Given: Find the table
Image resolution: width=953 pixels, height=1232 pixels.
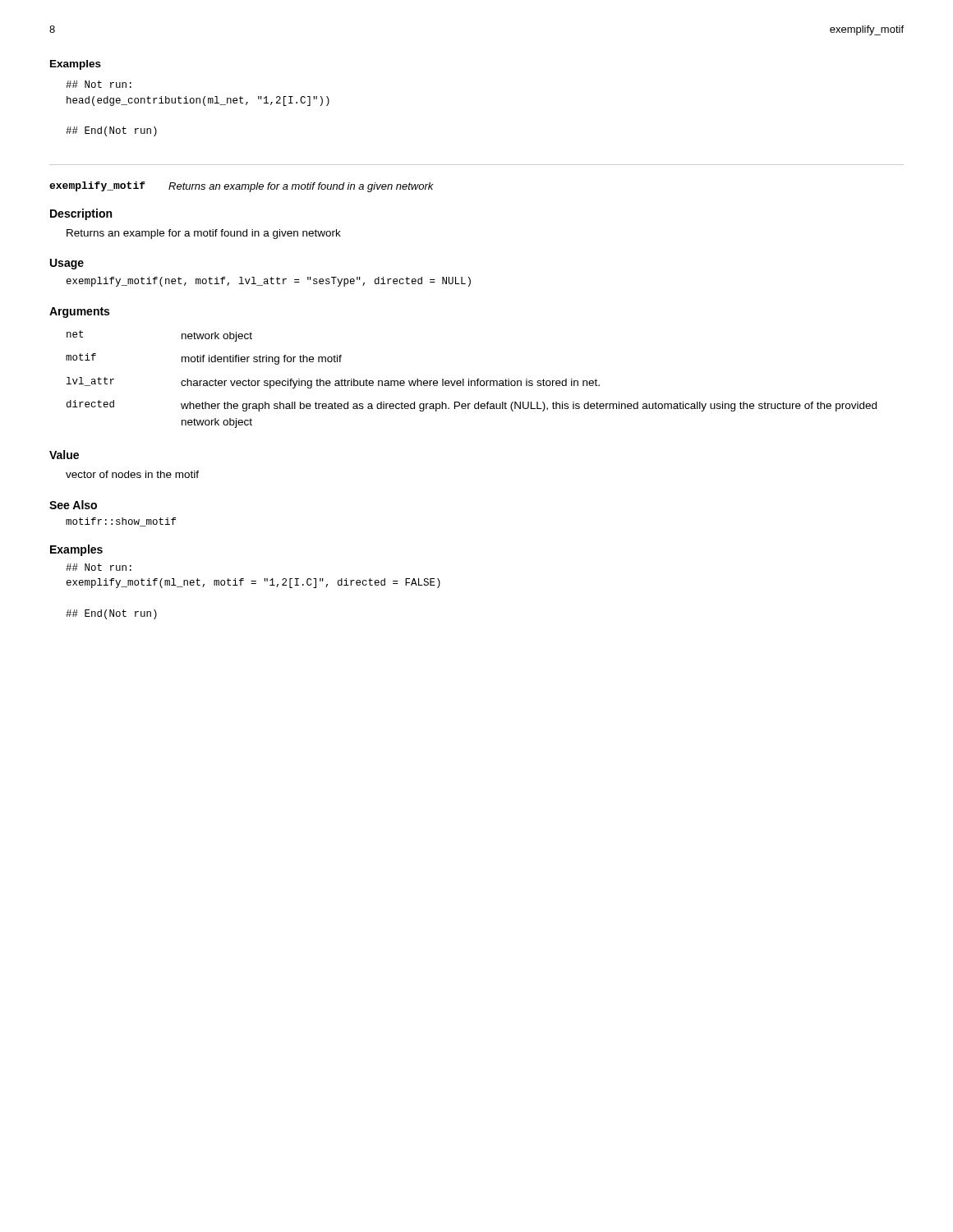Looking at the screenshot, I should 476,379.
